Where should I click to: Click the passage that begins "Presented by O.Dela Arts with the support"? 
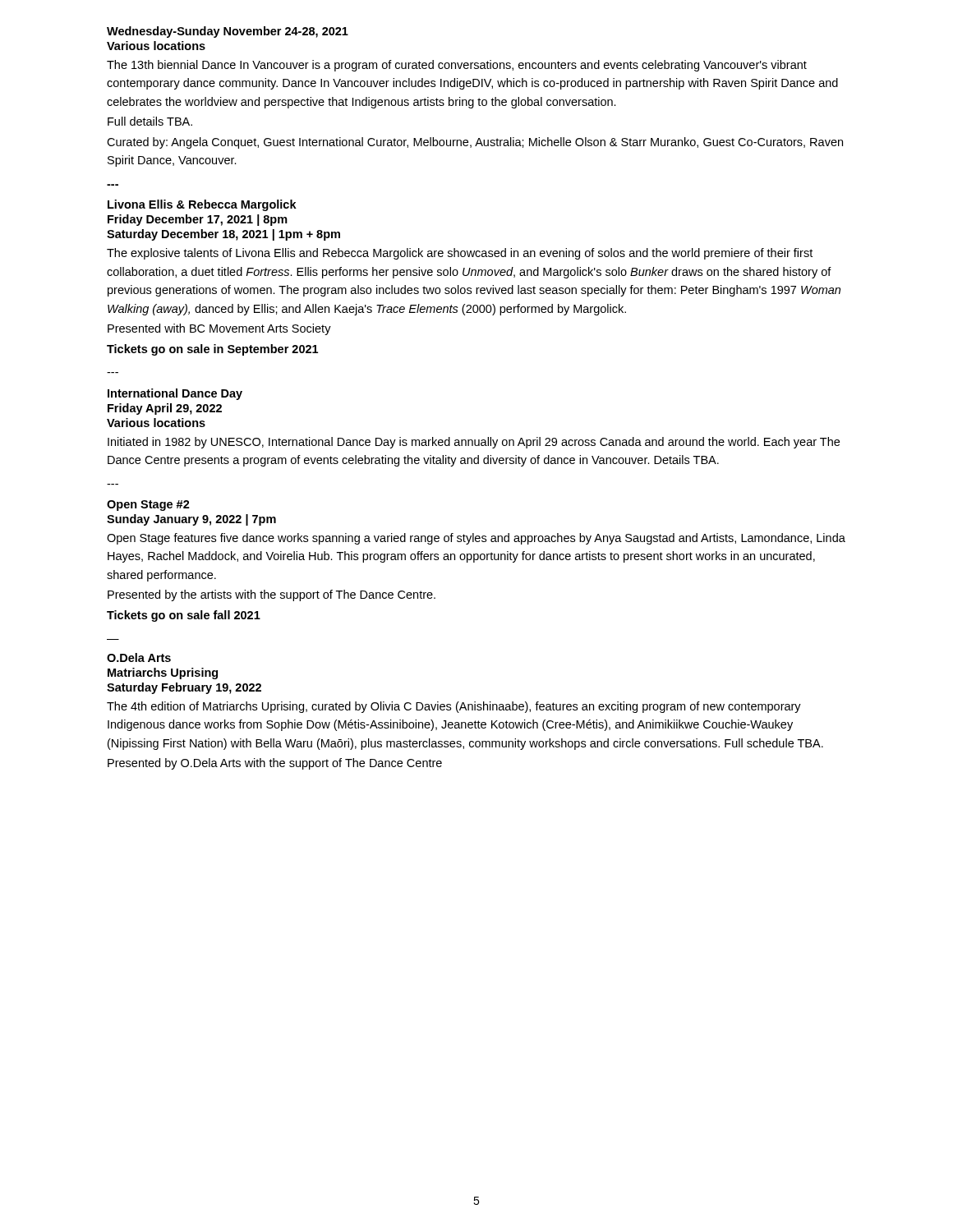click(x=275, y=763)
